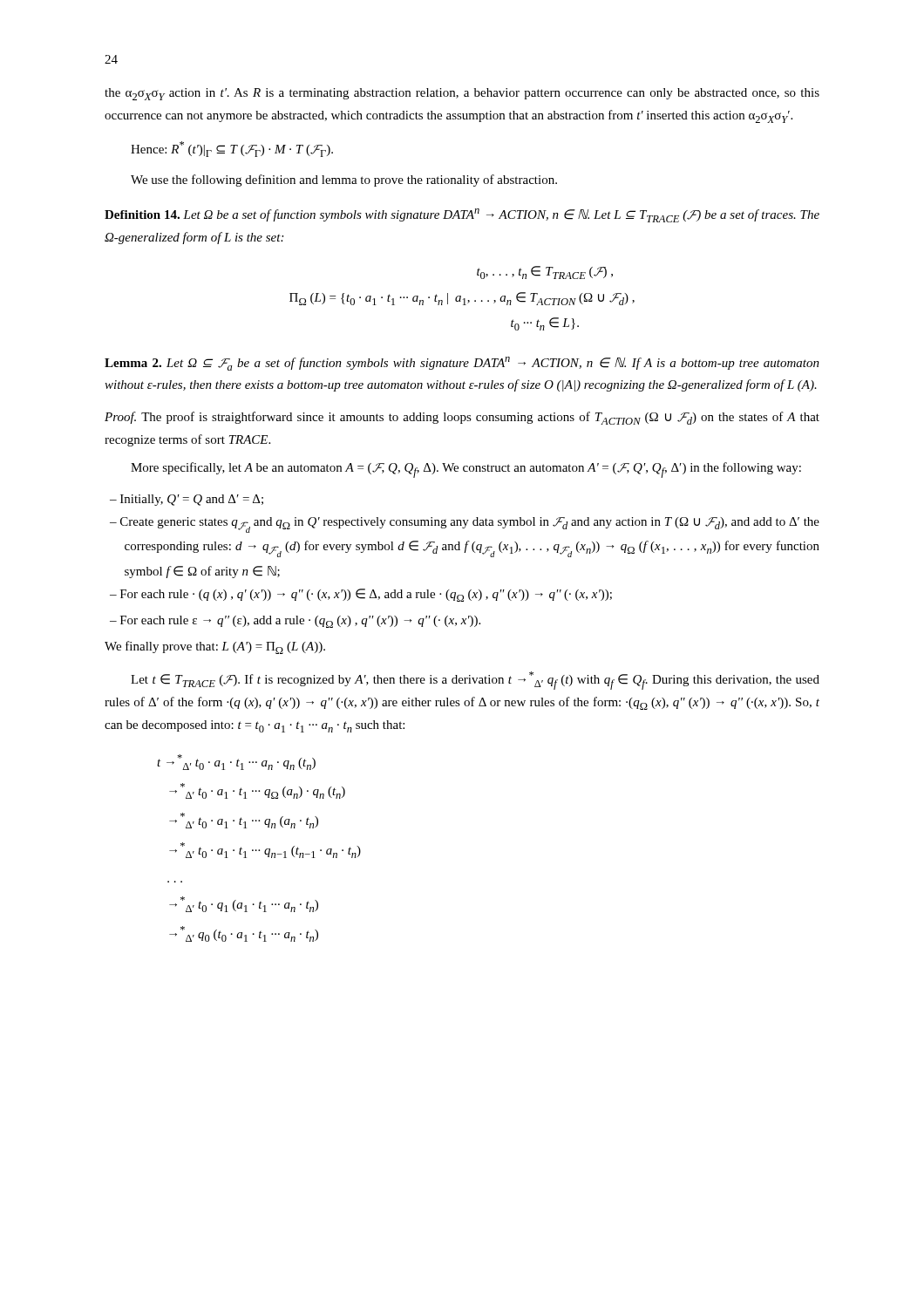Select the text starting "t →*Δ′ t0 · a1"

click(x=236, y=762)
